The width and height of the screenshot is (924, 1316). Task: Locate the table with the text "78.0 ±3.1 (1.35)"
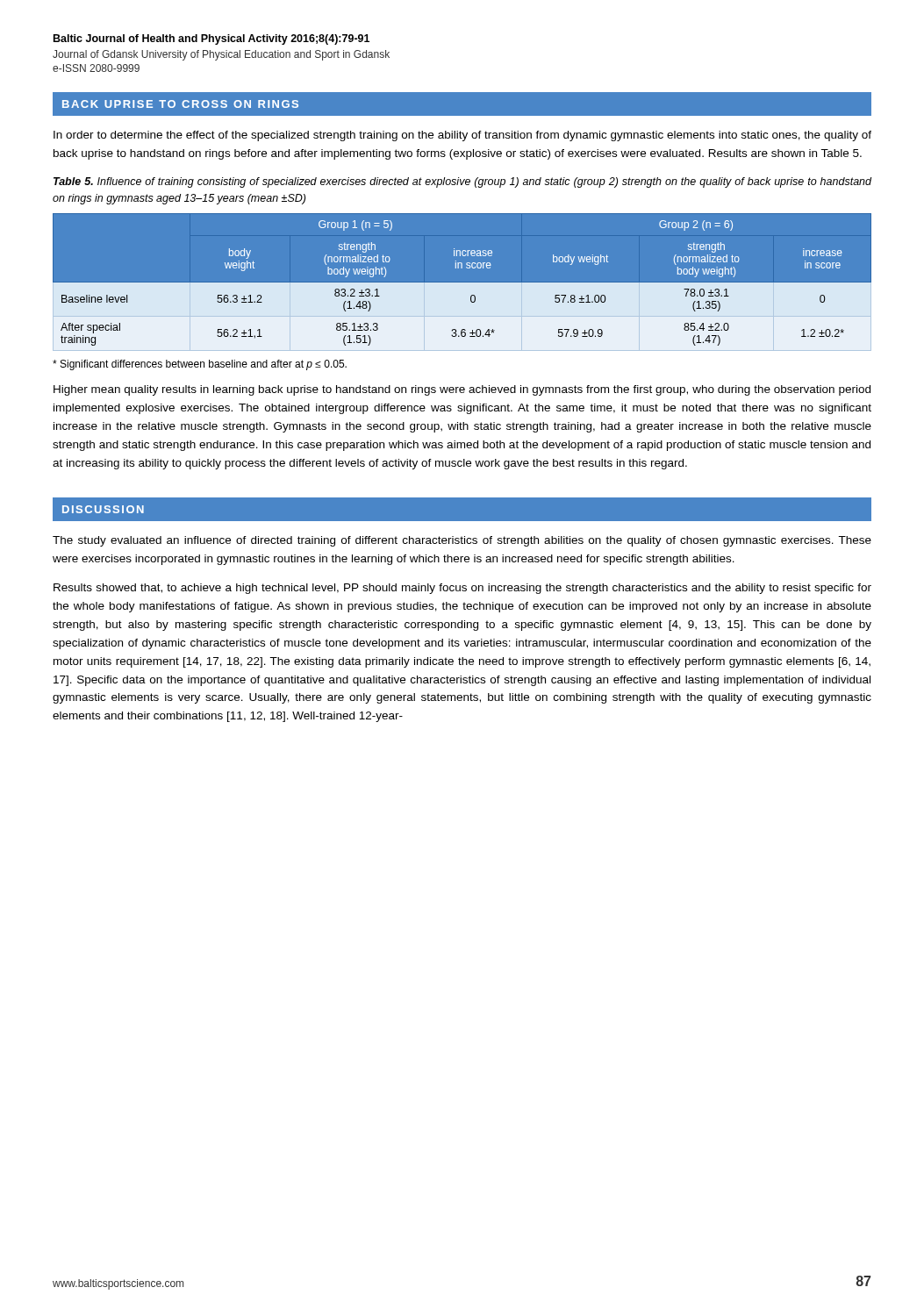[x=462, y=282]
